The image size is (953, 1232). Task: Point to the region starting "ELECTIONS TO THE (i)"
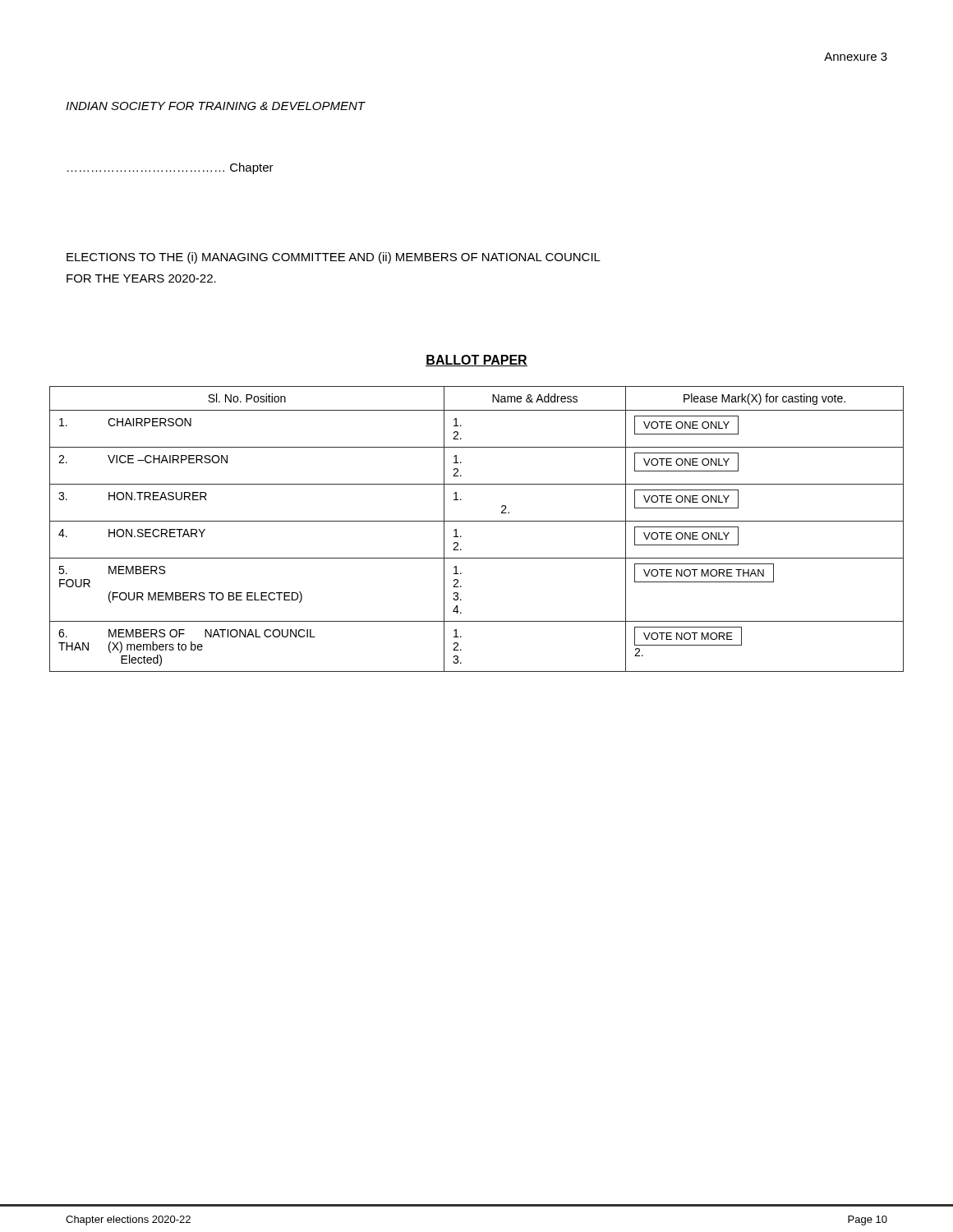tap(333, 267)
